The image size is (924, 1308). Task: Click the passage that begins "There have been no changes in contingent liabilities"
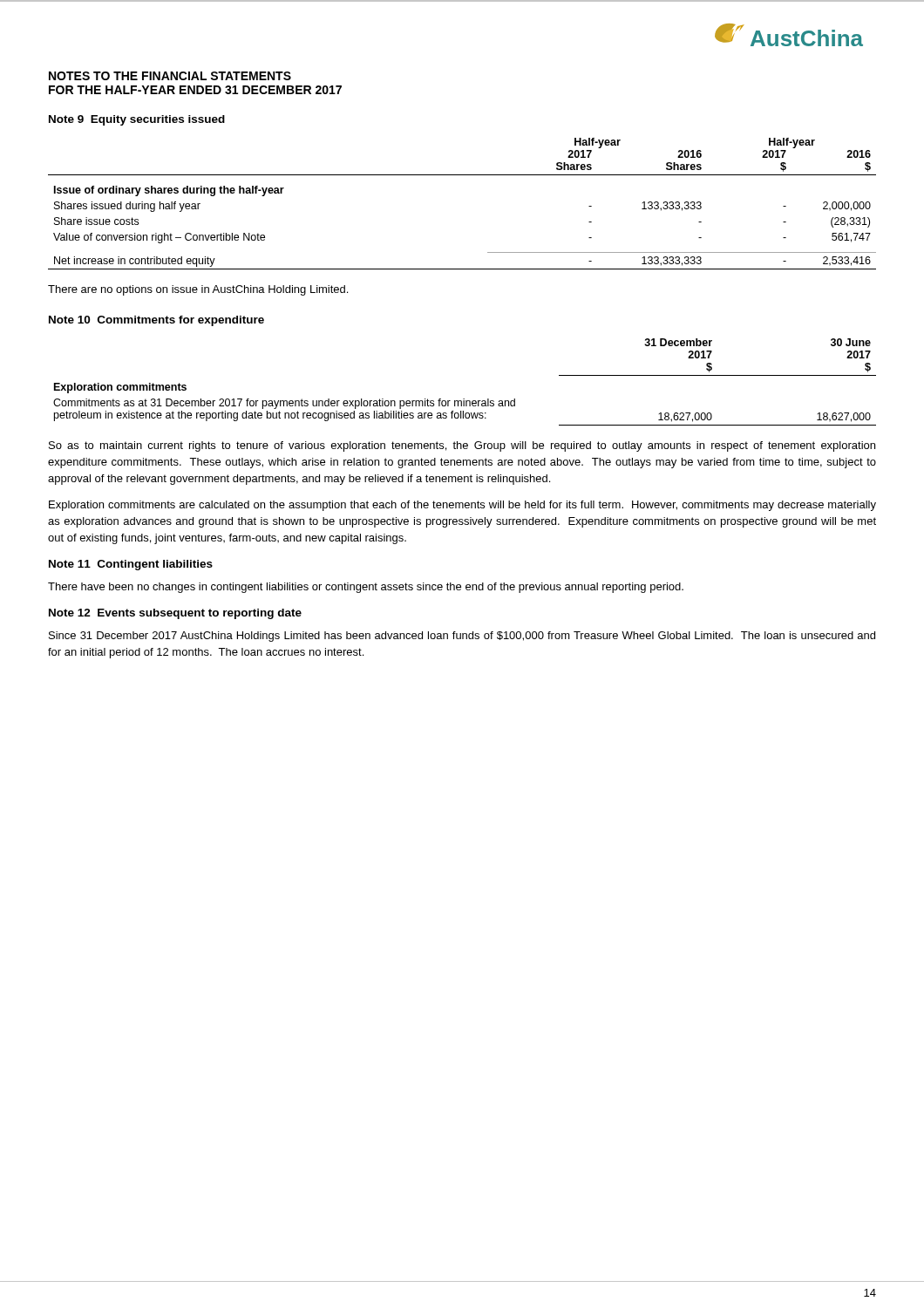(x=366, y=586)
